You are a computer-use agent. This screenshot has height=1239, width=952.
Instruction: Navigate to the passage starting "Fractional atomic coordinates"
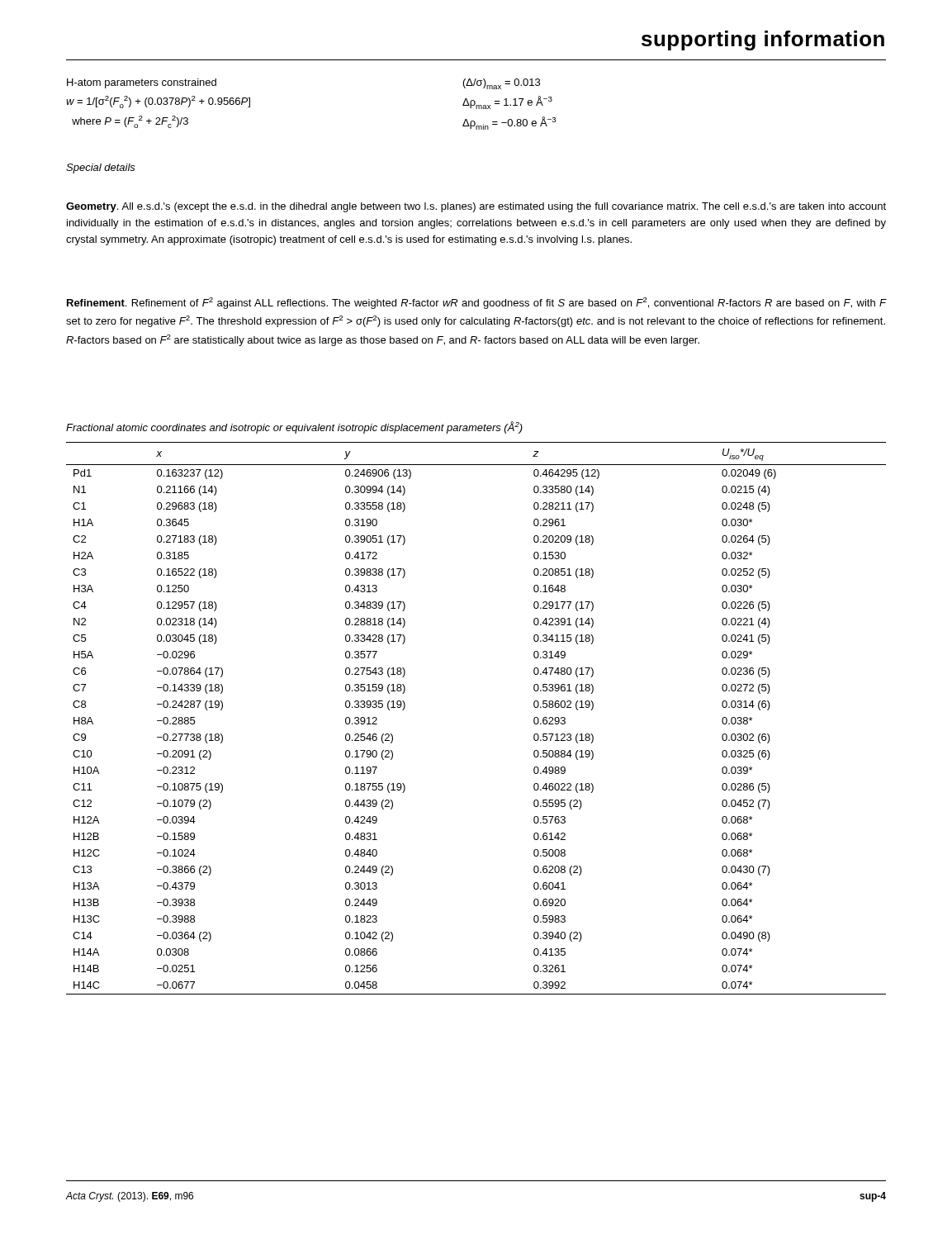click(294, 427)
